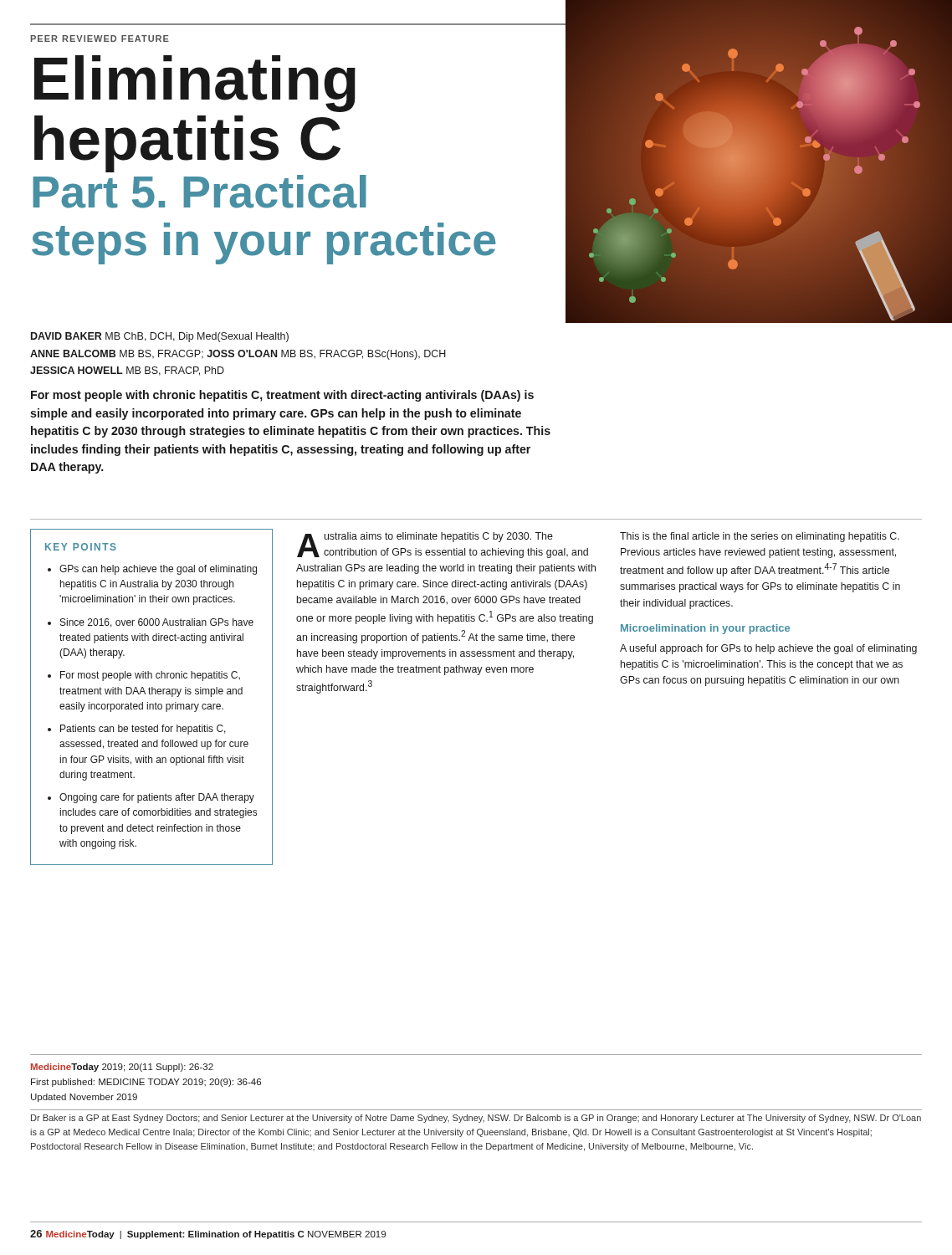The width and height of the screenshot is (952, 1255).
Task: Click on the element starting "Dr Baker is a"
Action: tap(476, 1132)
